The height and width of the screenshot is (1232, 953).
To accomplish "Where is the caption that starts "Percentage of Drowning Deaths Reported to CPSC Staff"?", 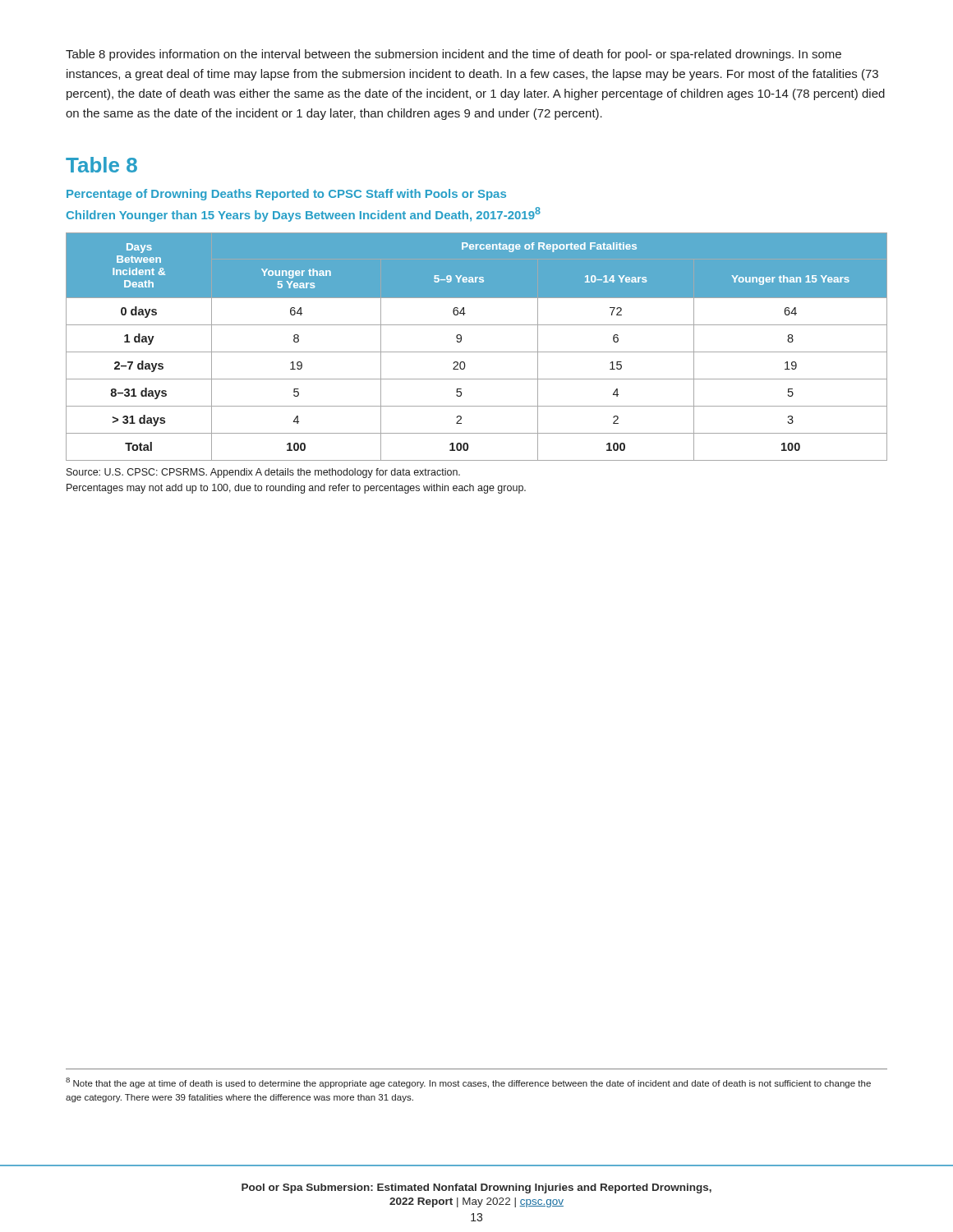I will (x=303, y=204).
